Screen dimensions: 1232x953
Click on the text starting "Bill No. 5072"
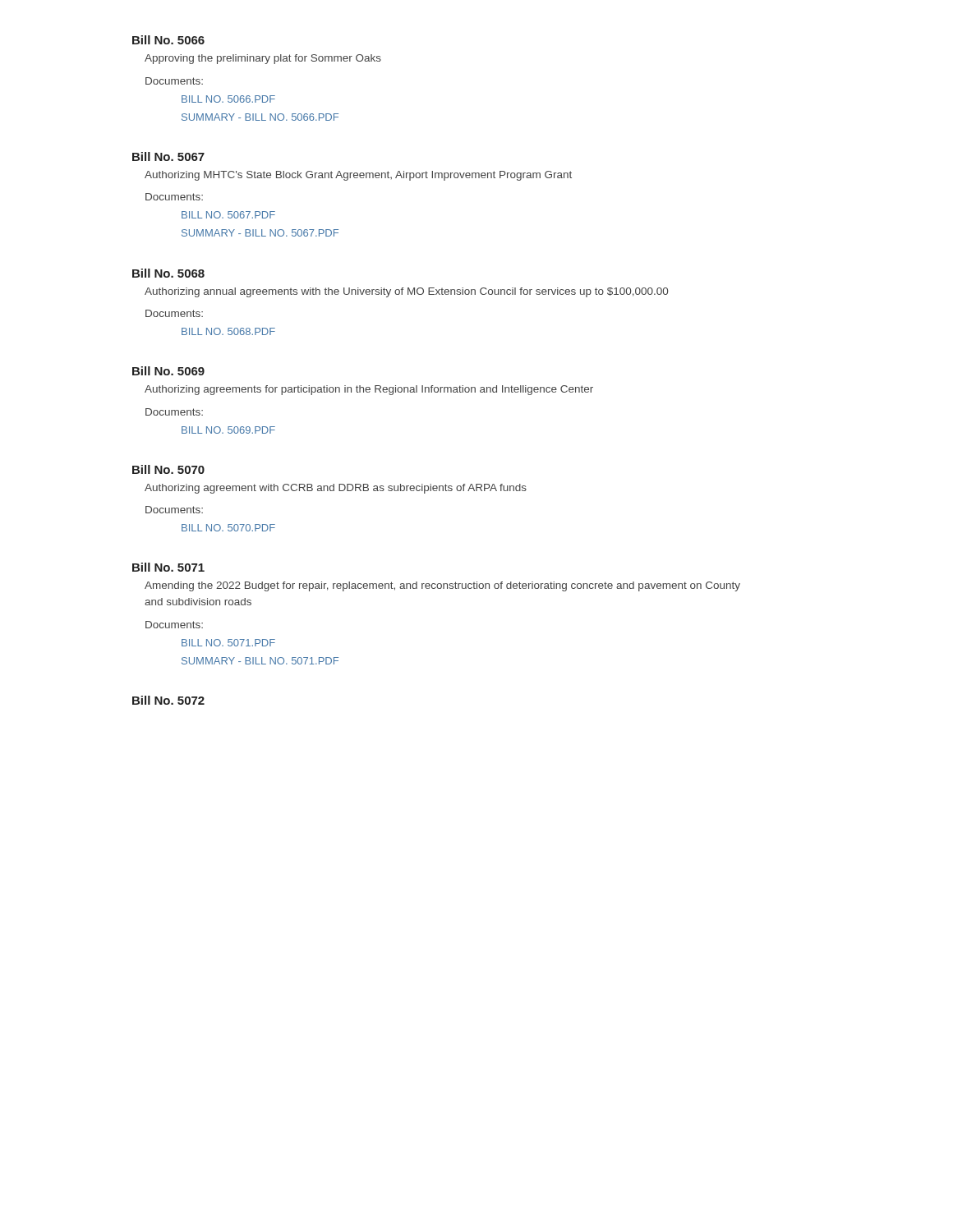click(168, 700)
